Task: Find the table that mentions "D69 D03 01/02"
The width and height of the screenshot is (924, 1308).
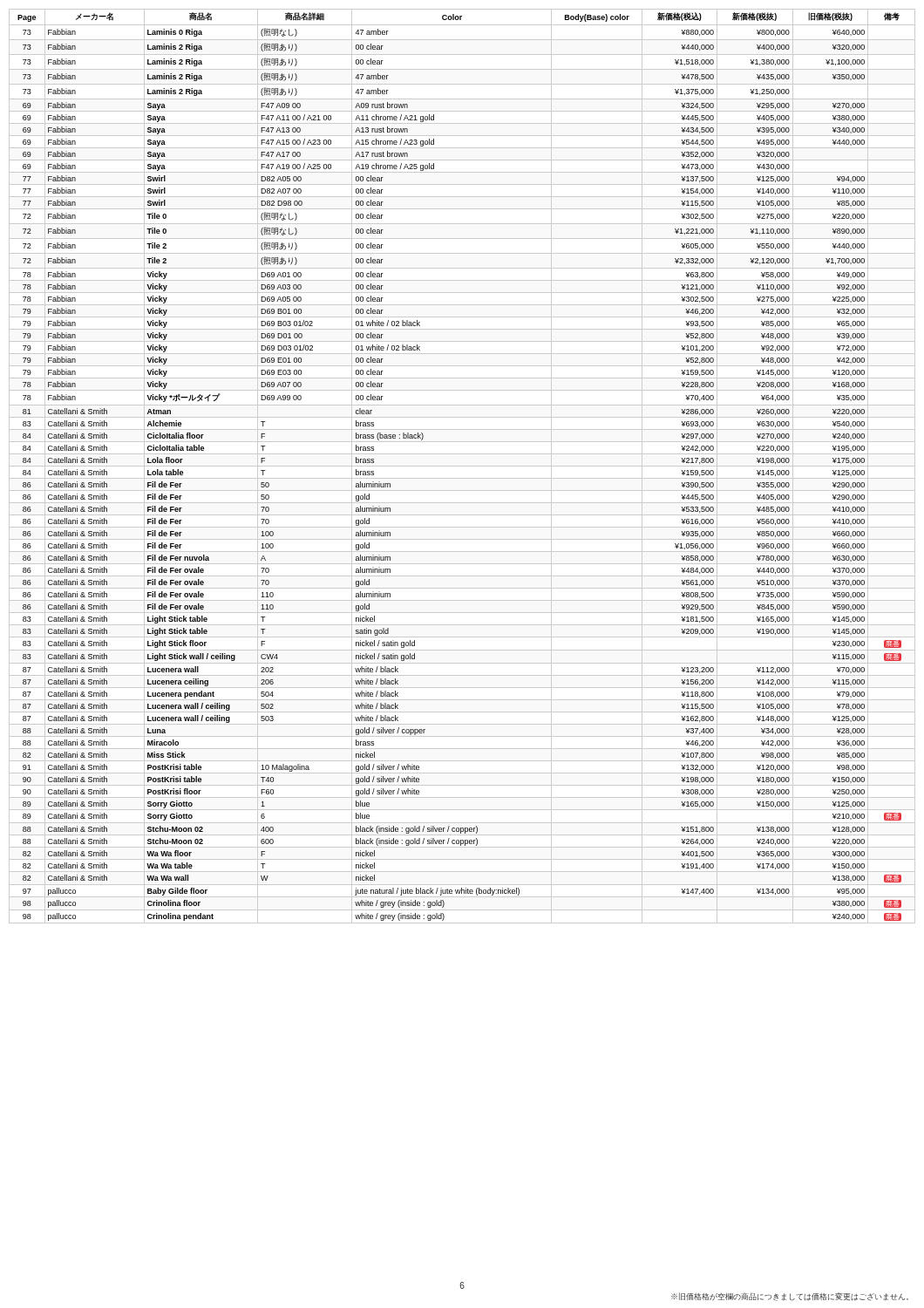Action: point(462,466)
